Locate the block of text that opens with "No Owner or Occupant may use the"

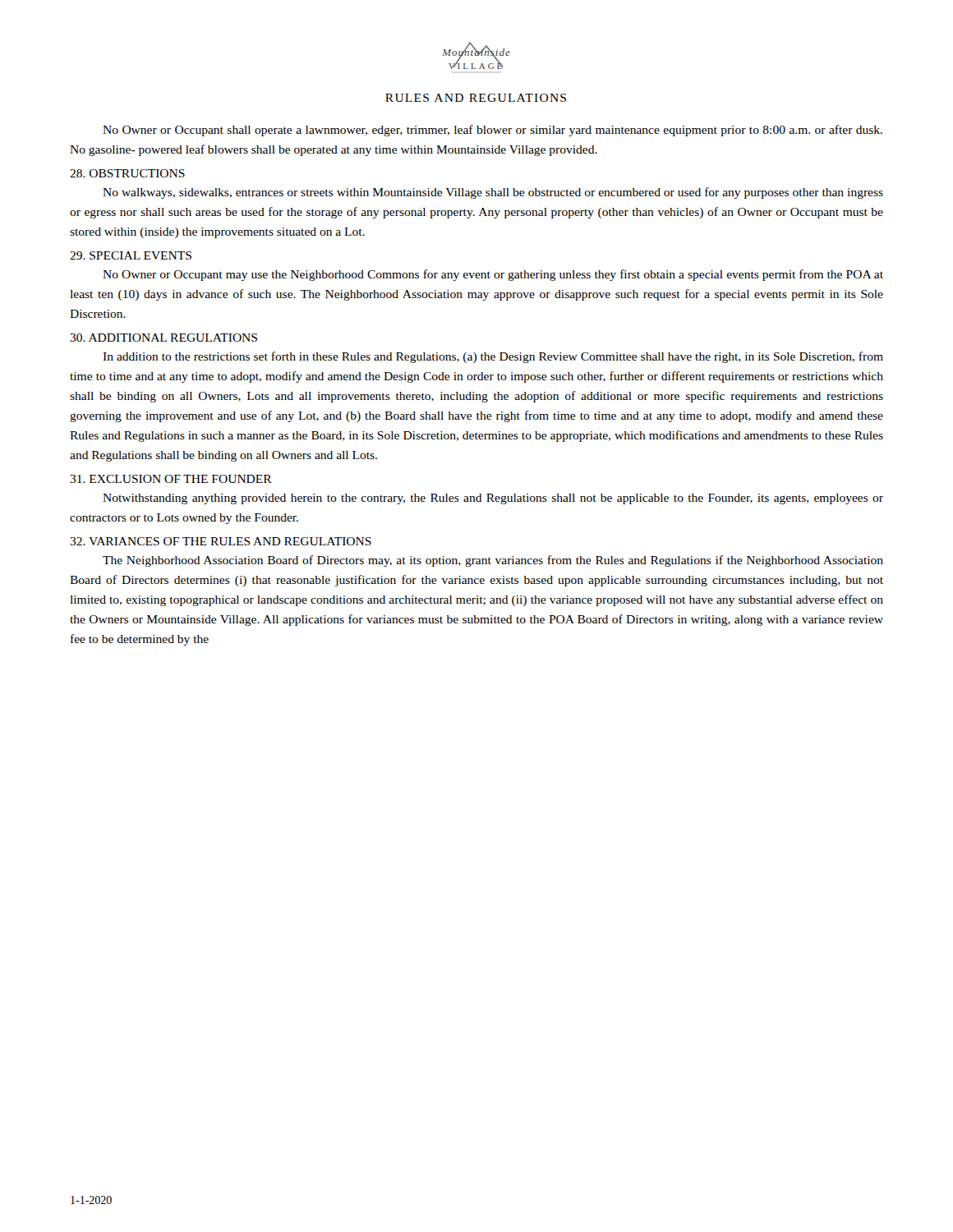coord(476,294)
